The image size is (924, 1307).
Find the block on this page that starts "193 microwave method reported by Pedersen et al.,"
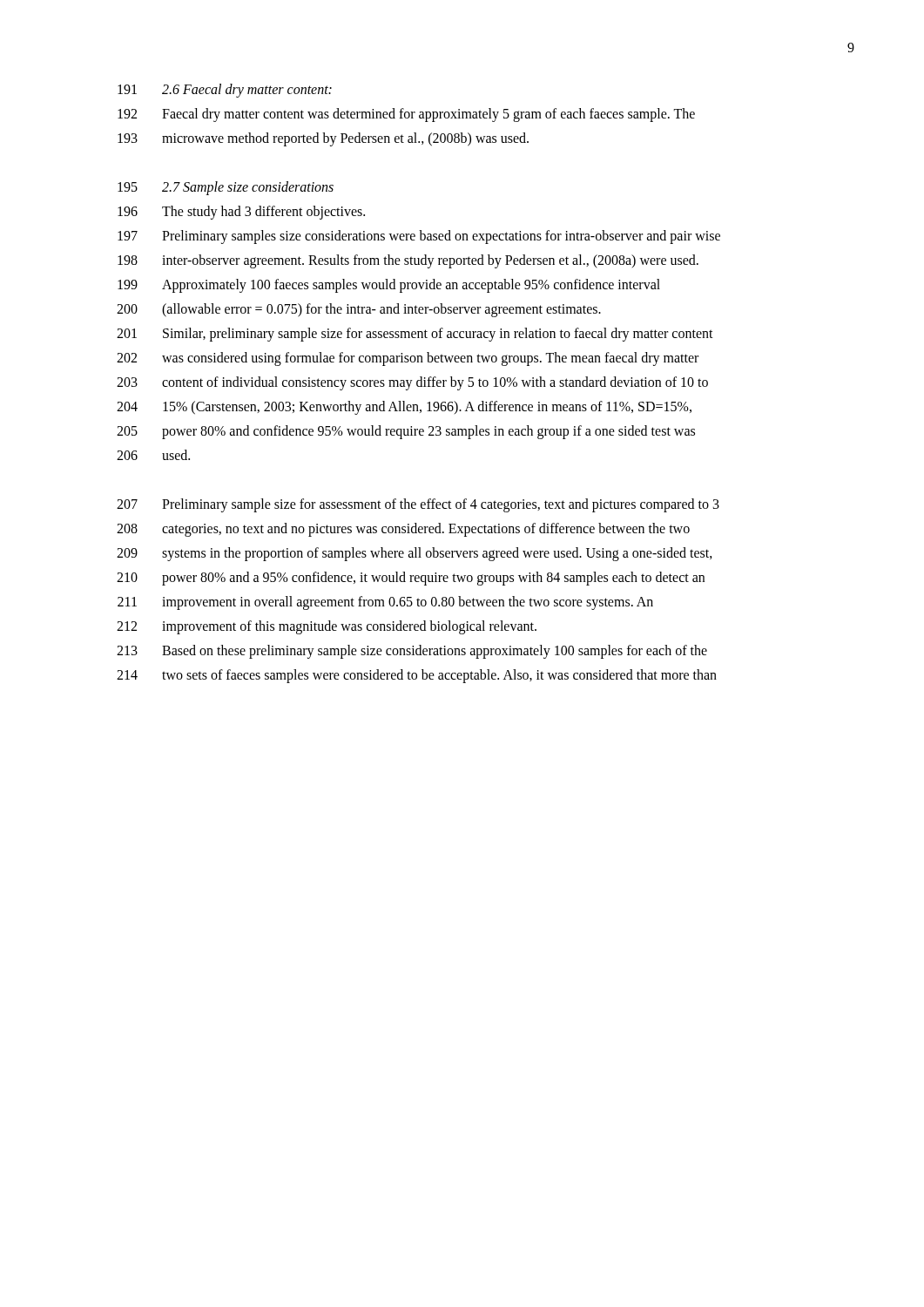pos(471,138)
